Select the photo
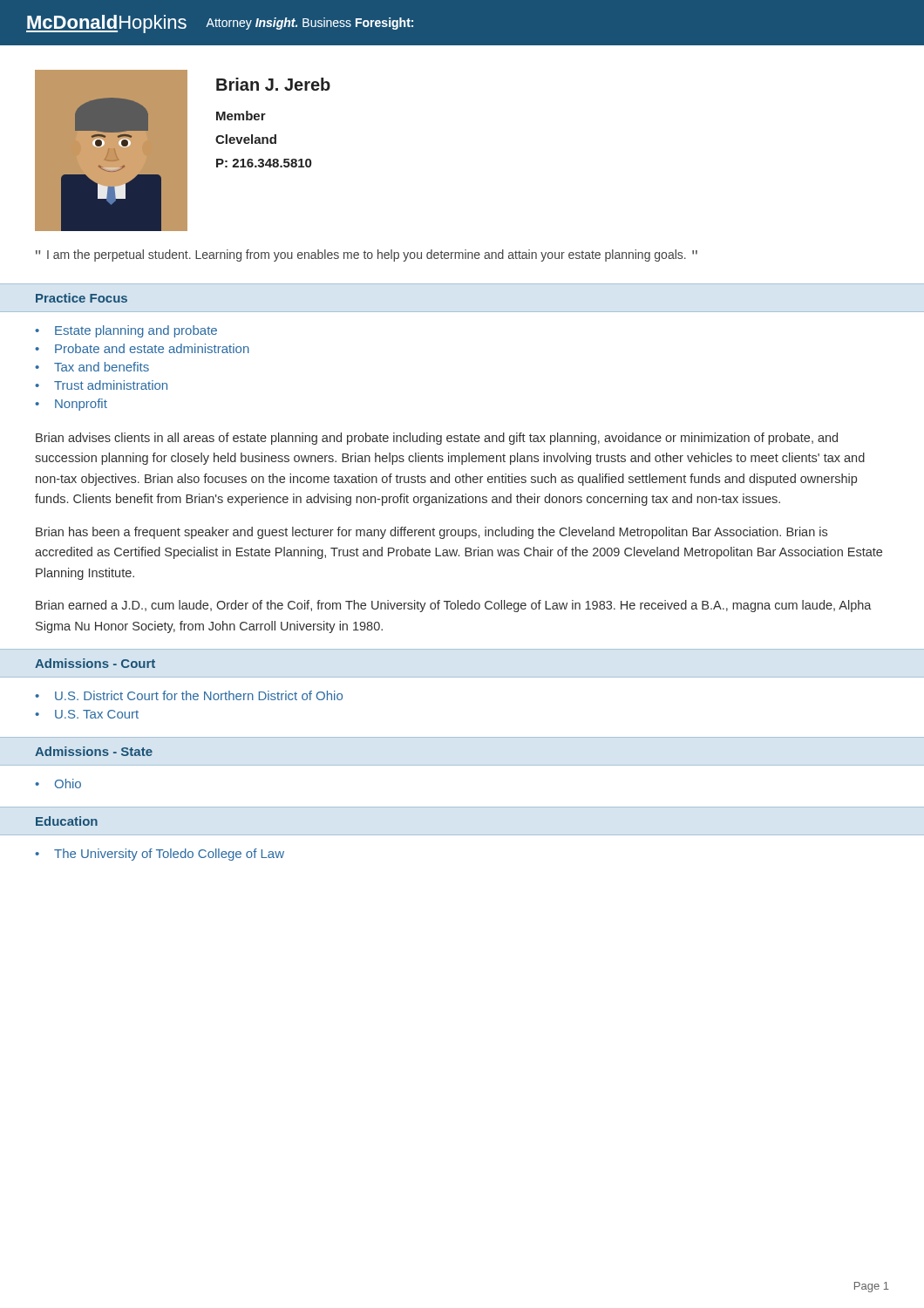Screen dimensions: 1308x924 point(111,150)
